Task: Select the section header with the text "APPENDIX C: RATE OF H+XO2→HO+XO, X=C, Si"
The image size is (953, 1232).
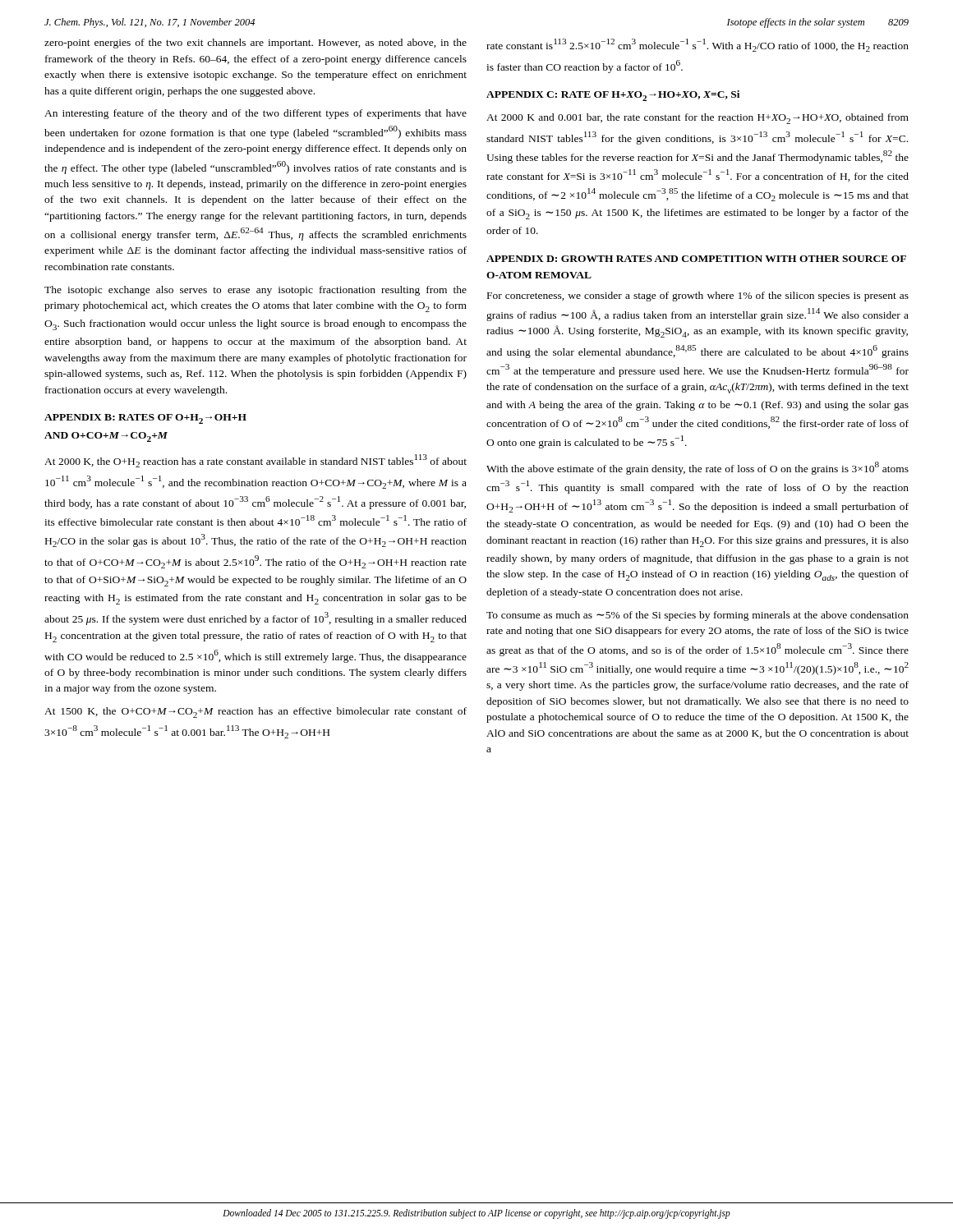Action: 613,95
